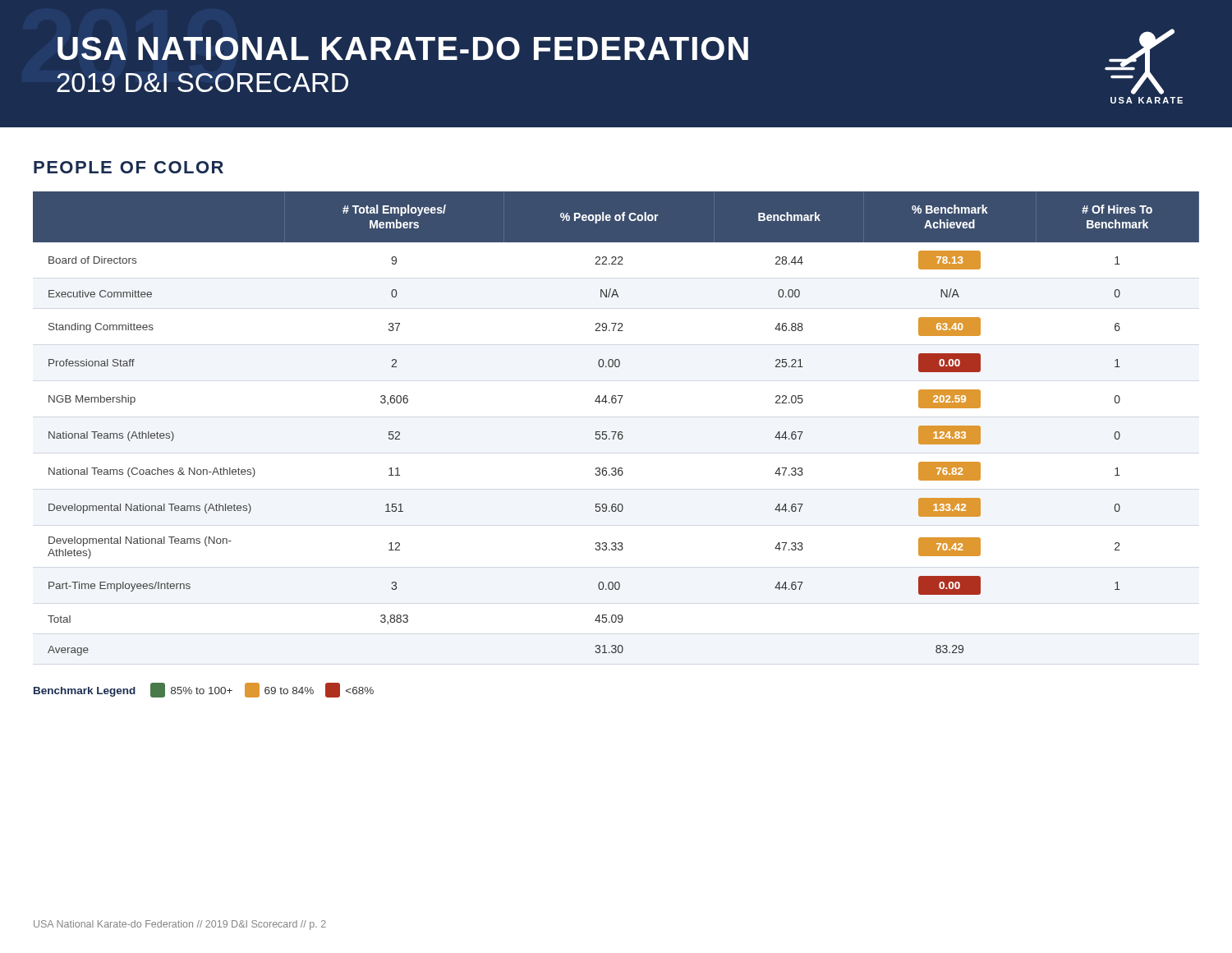Find the section header that says "PEOPLE OF COLOR"
This screenshot has height=953, width=1232.
129,167
